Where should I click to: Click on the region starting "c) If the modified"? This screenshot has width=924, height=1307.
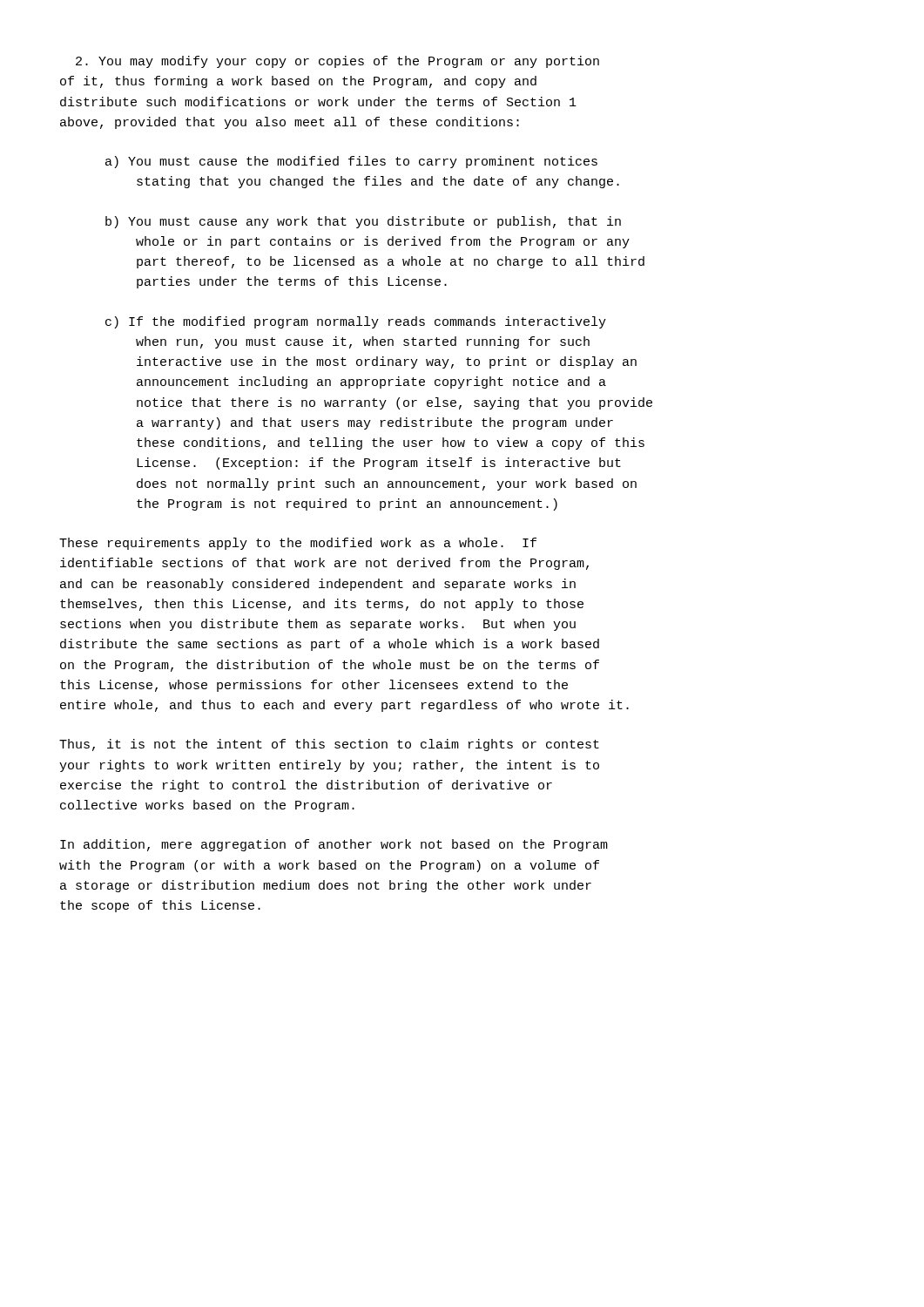tap(379, 414)
